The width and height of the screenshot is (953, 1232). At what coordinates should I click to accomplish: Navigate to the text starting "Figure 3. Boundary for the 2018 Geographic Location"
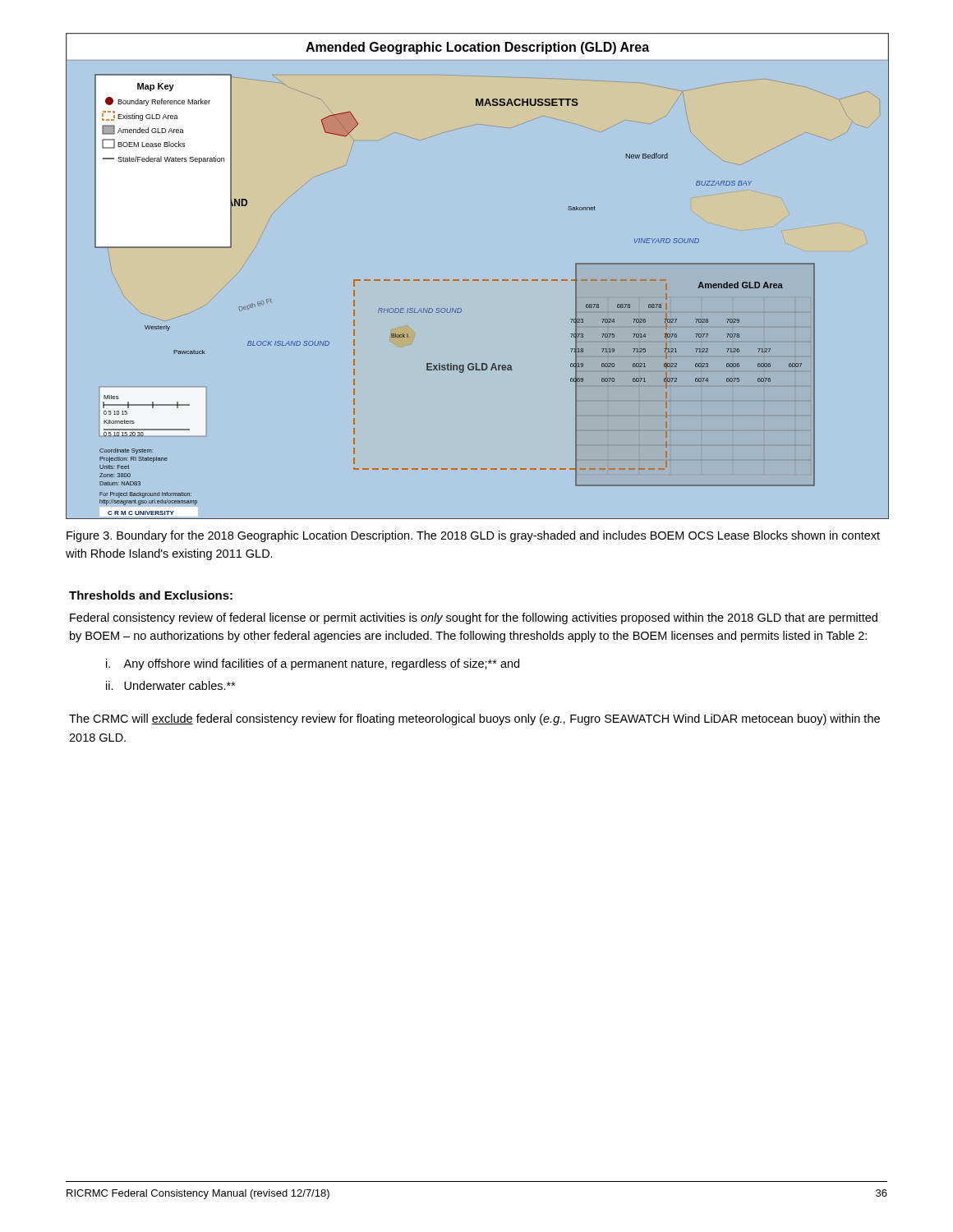(x=473, y=544)
